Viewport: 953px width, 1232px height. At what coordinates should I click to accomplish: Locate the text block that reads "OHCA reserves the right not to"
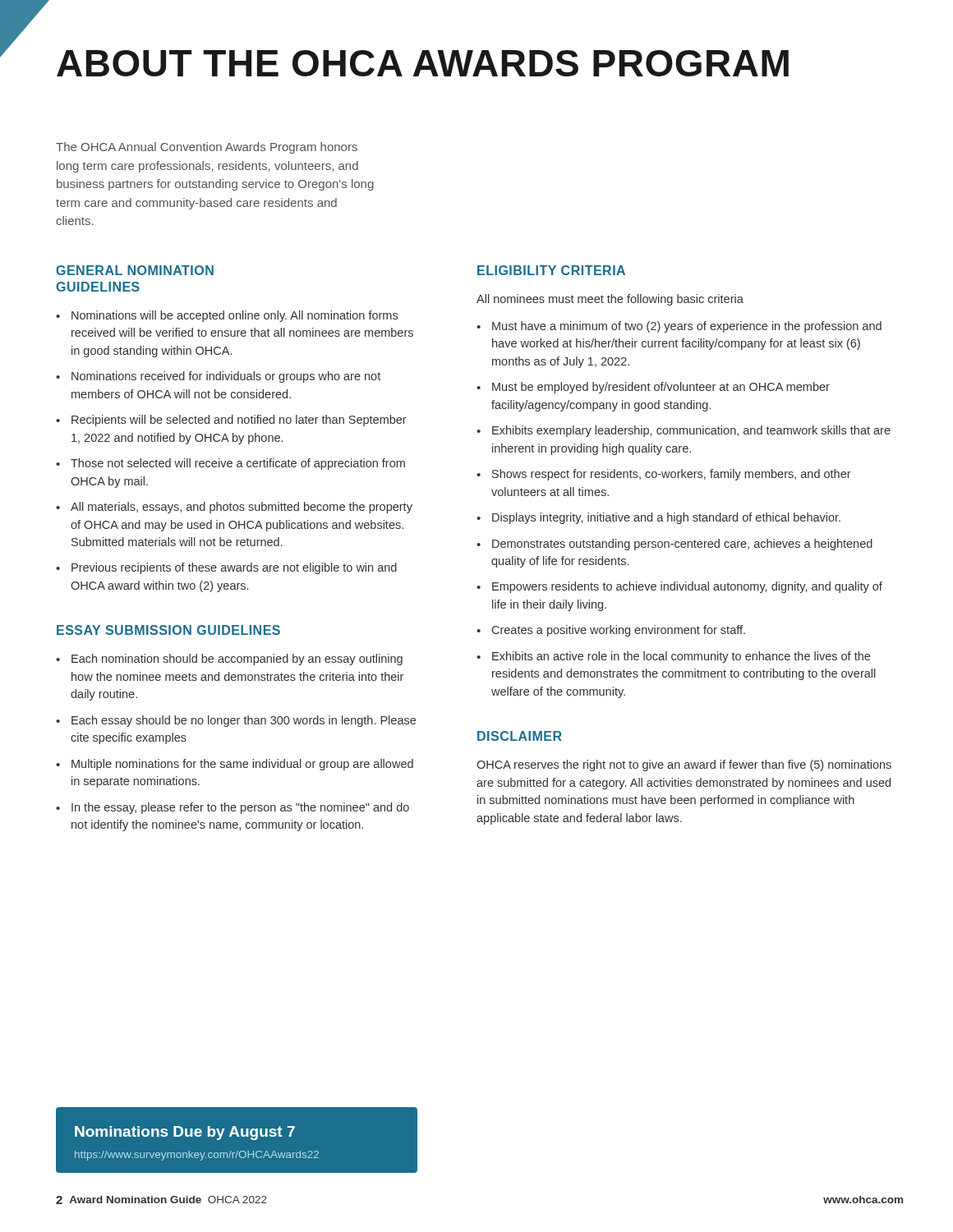click(x=686, y=792)
